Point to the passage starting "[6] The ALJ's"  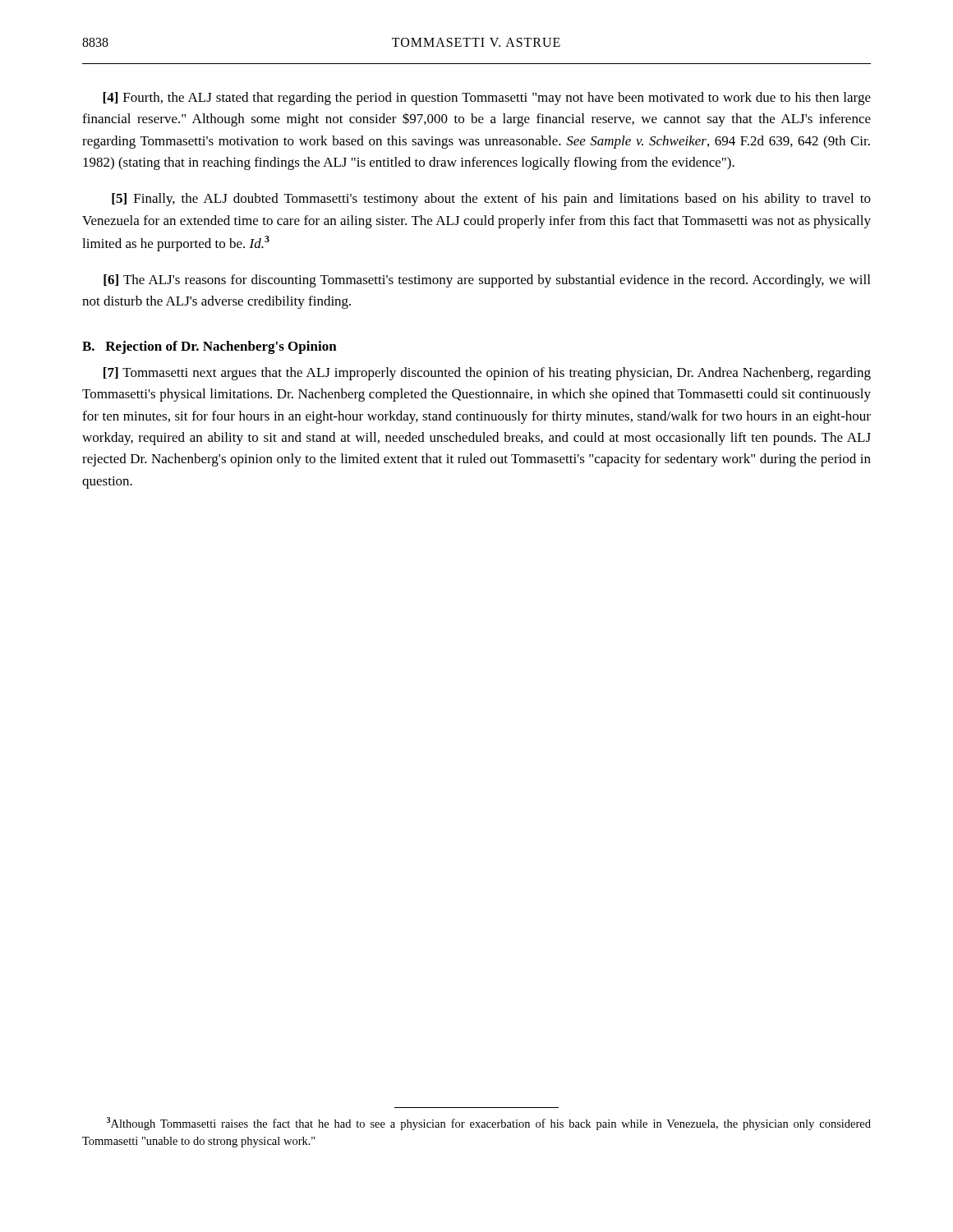(x=476, y=291)
